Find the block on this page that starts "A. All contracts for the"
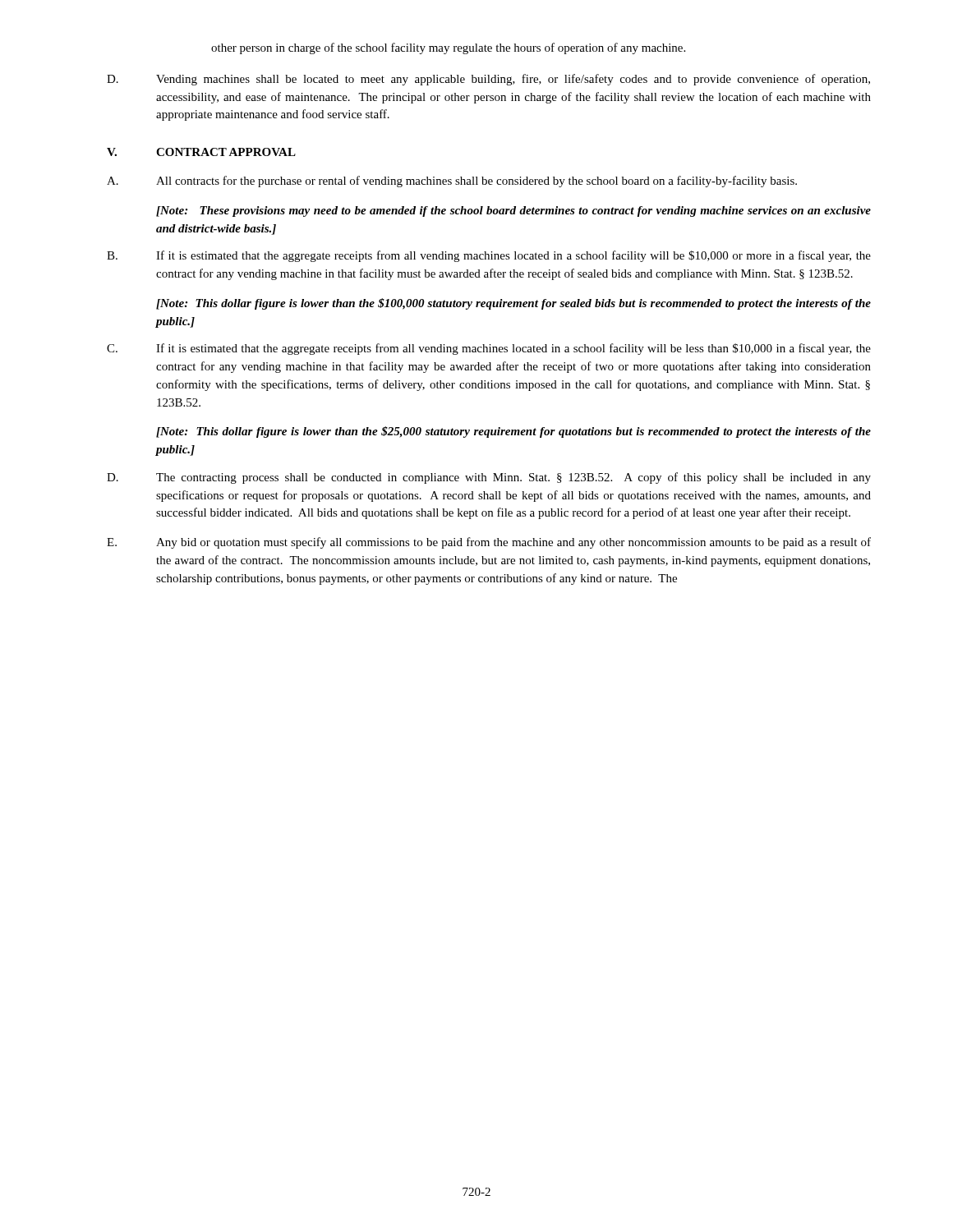 [489, 181]
